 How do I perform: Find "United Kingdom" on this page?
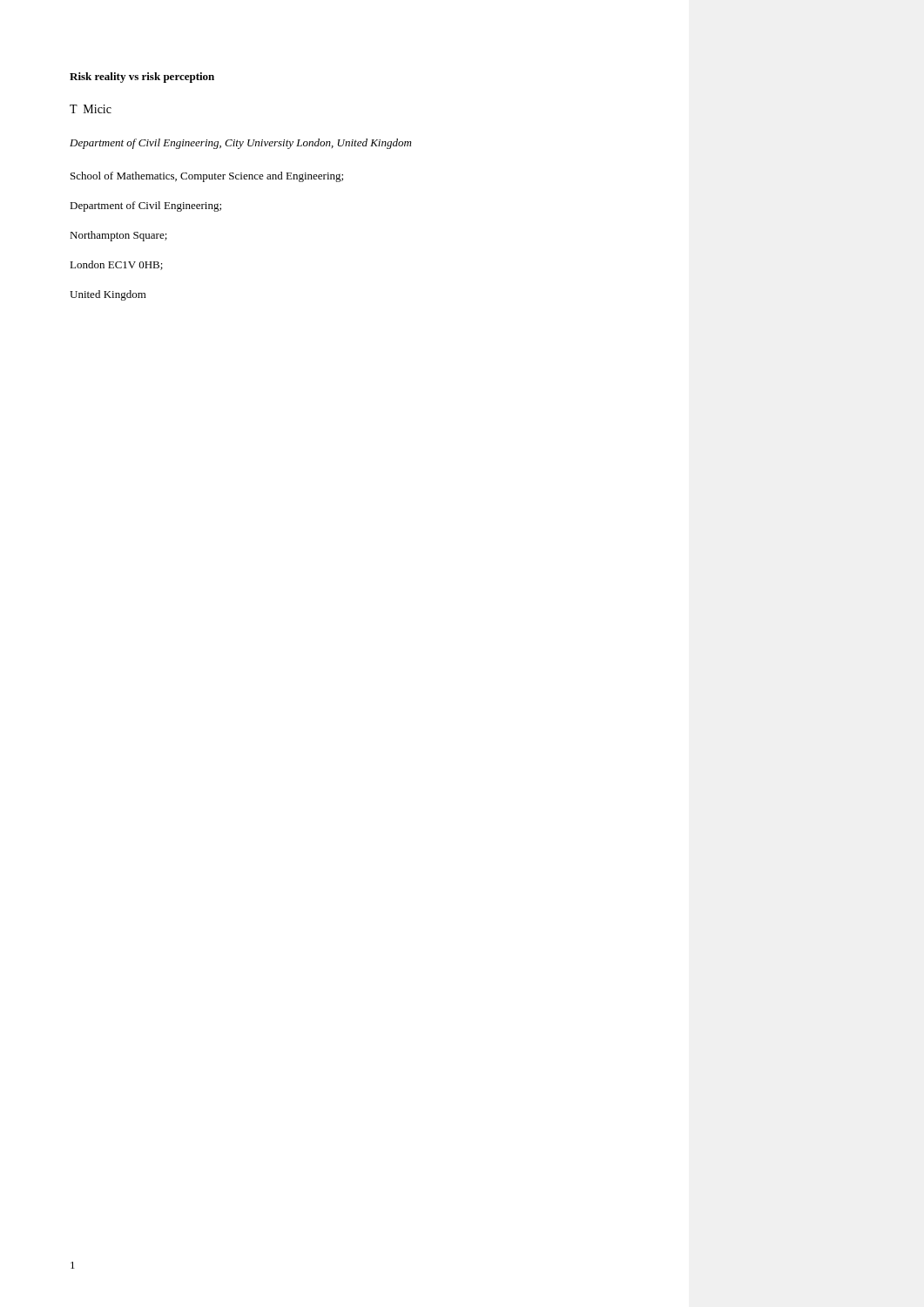click(x=108, y=294)
